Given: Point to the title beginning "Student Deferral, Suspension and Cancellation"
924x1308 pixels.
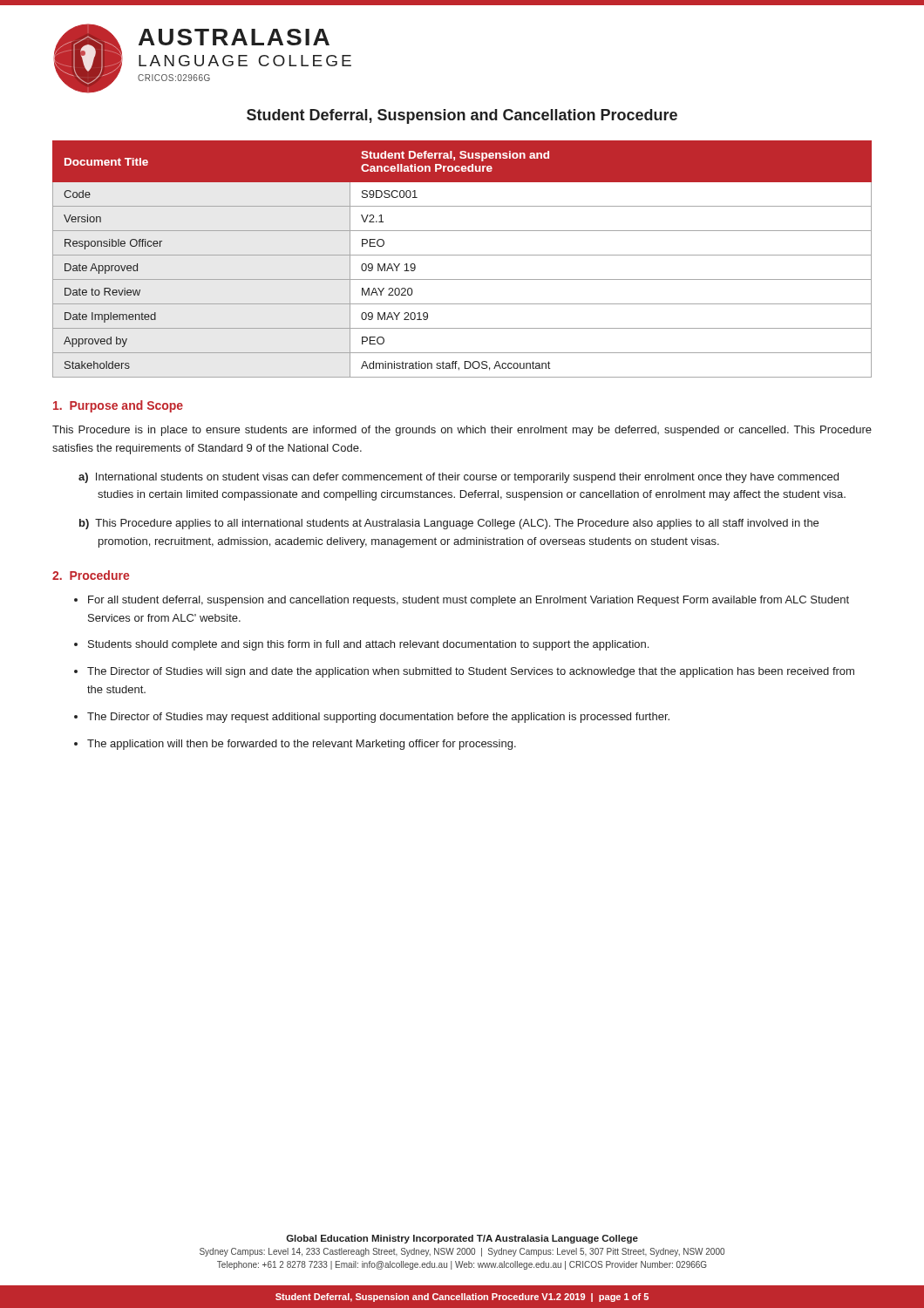Looking at the screenshot, I should coord(462,115).
